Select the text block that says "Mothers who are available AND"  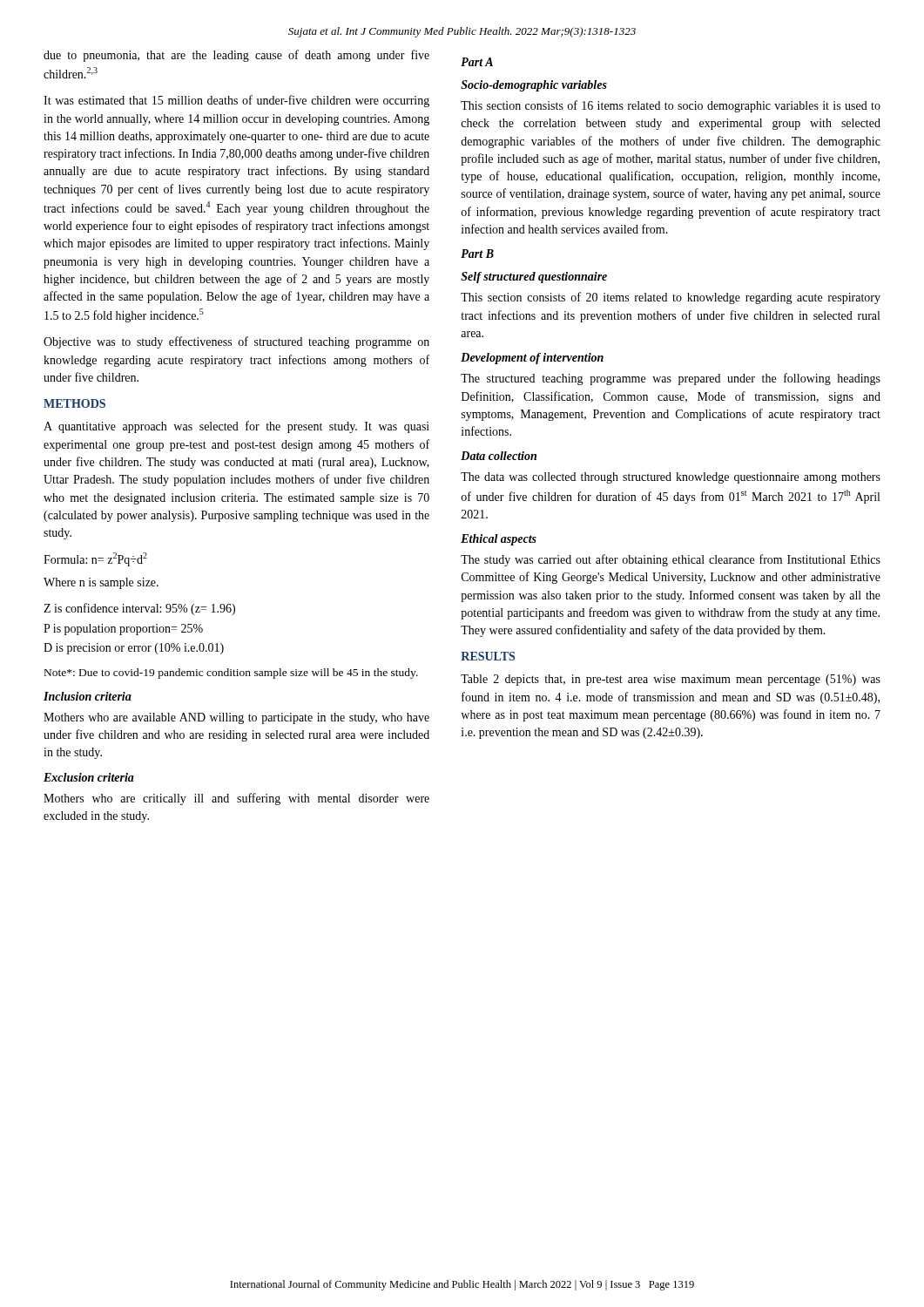237,736
